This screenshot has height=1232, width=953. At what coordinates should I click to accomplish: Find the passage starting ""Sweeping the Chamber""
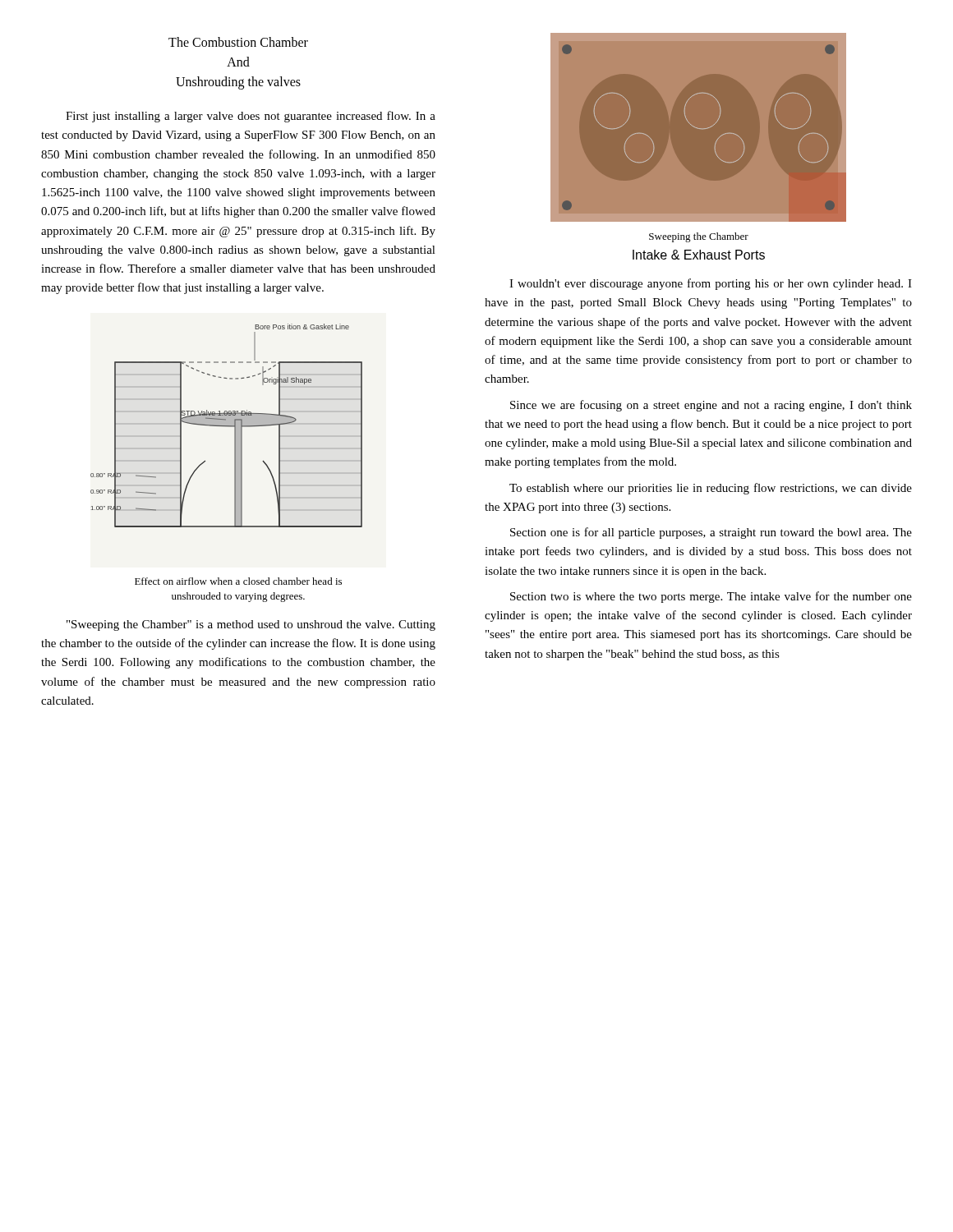[238, 663]
